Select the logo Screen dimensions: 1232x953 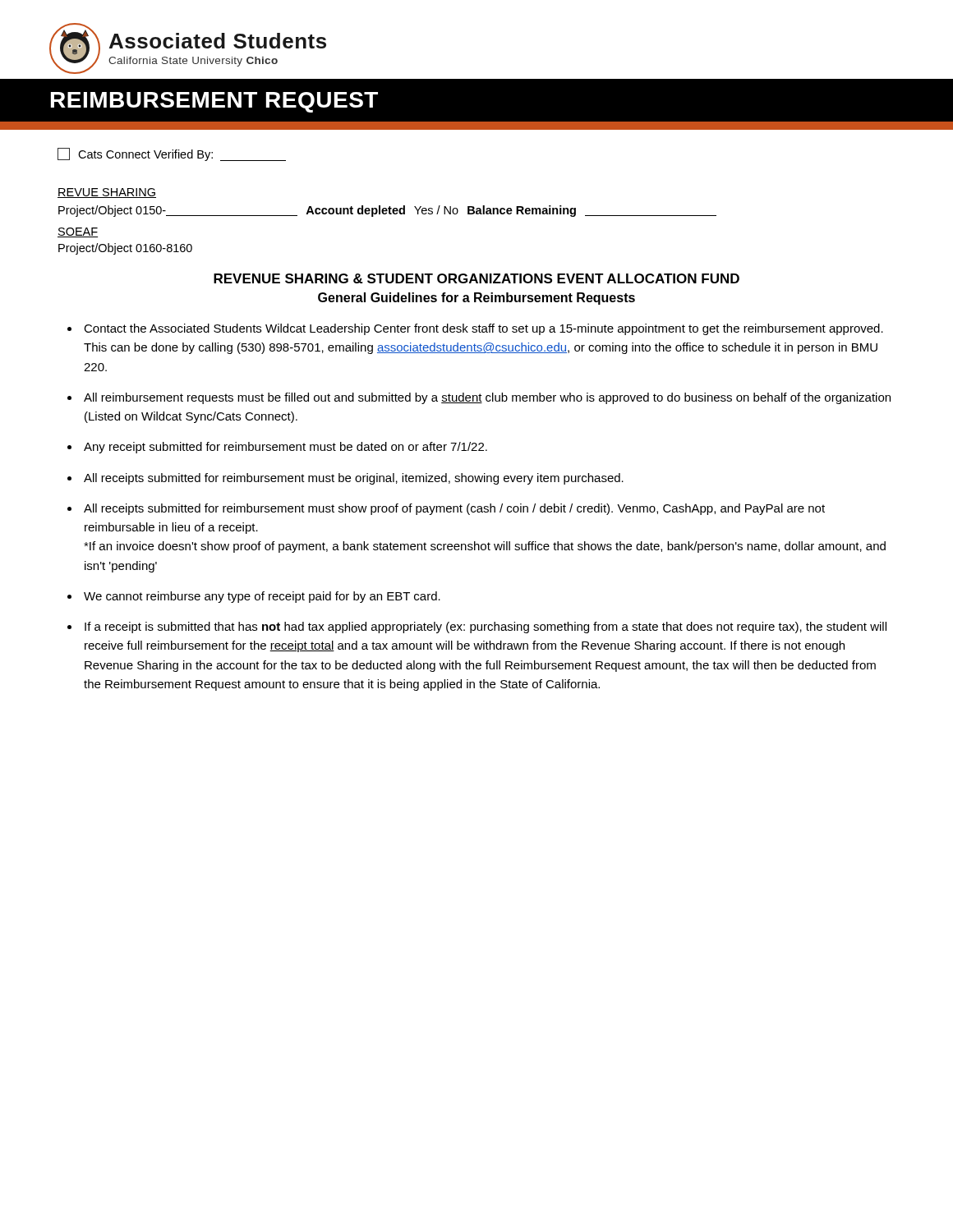tap(476, 48)
